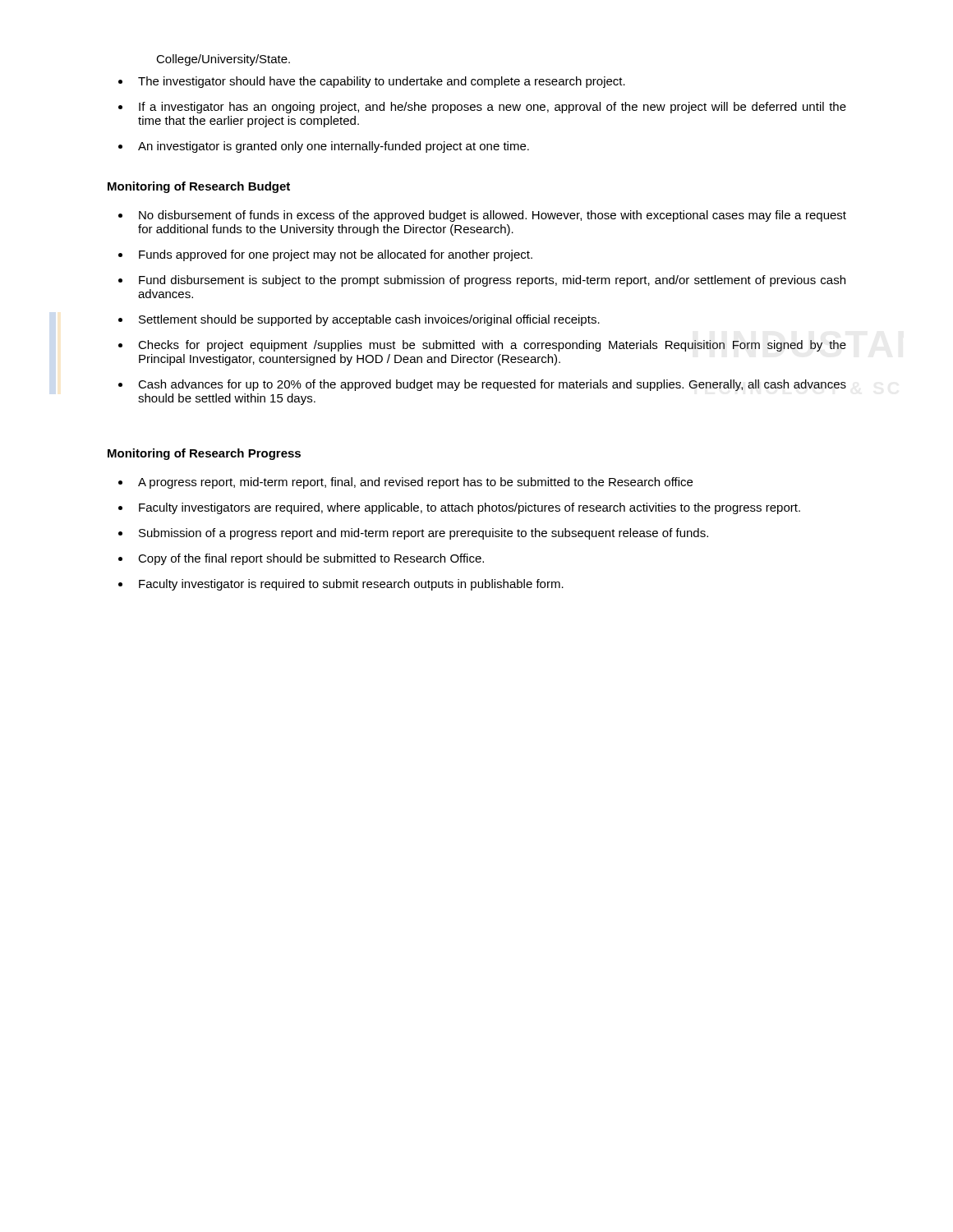Find the region starting "Copy of the final report should be"
The width and height of the screenshot is (953, 1232).
click(x=476, y=558)
